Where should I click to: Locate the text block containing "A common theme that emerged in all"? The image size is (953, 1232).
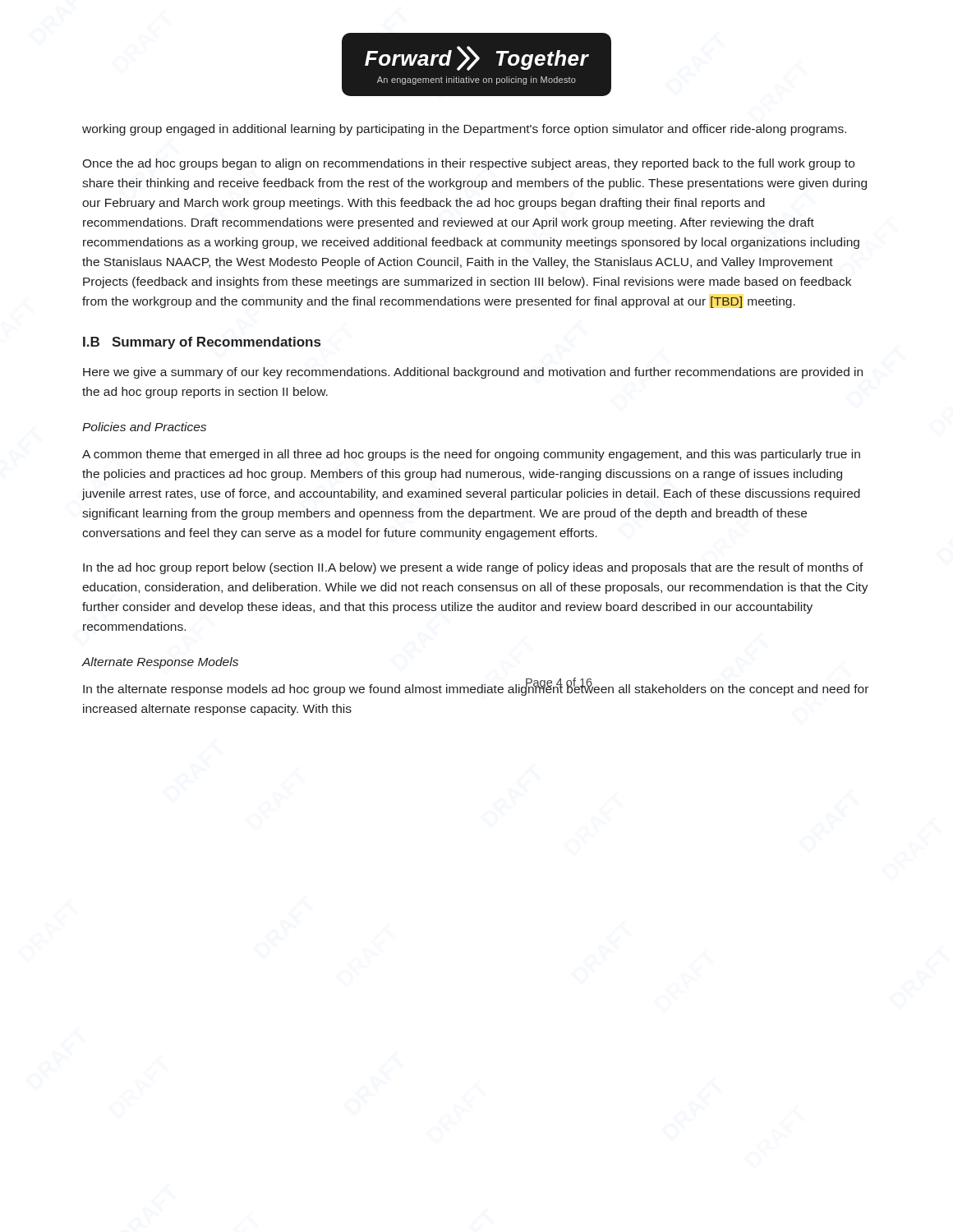coord(471,493)
